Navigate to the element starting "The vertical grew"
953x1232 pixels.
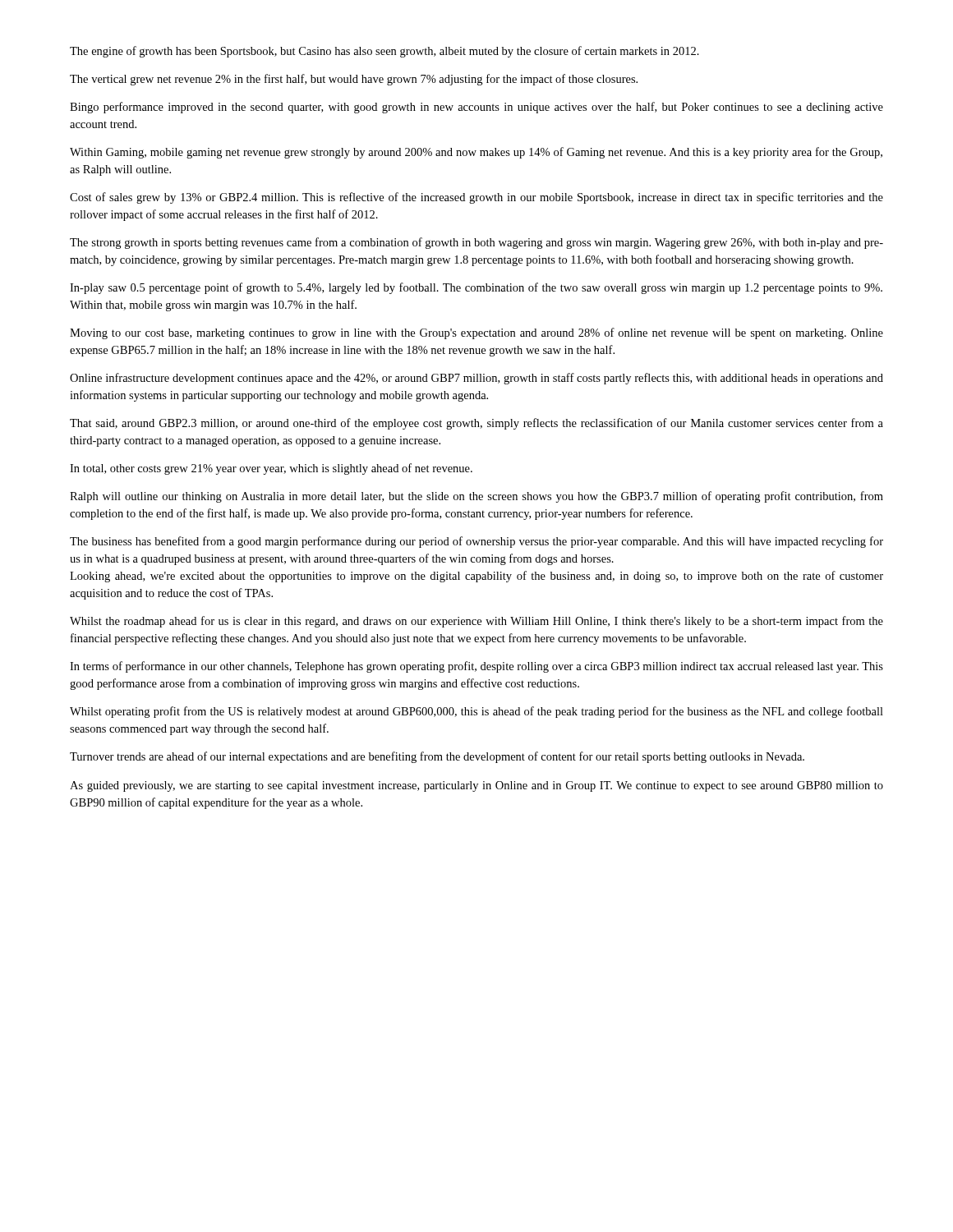pyautogui.click(x=354, y=79)
